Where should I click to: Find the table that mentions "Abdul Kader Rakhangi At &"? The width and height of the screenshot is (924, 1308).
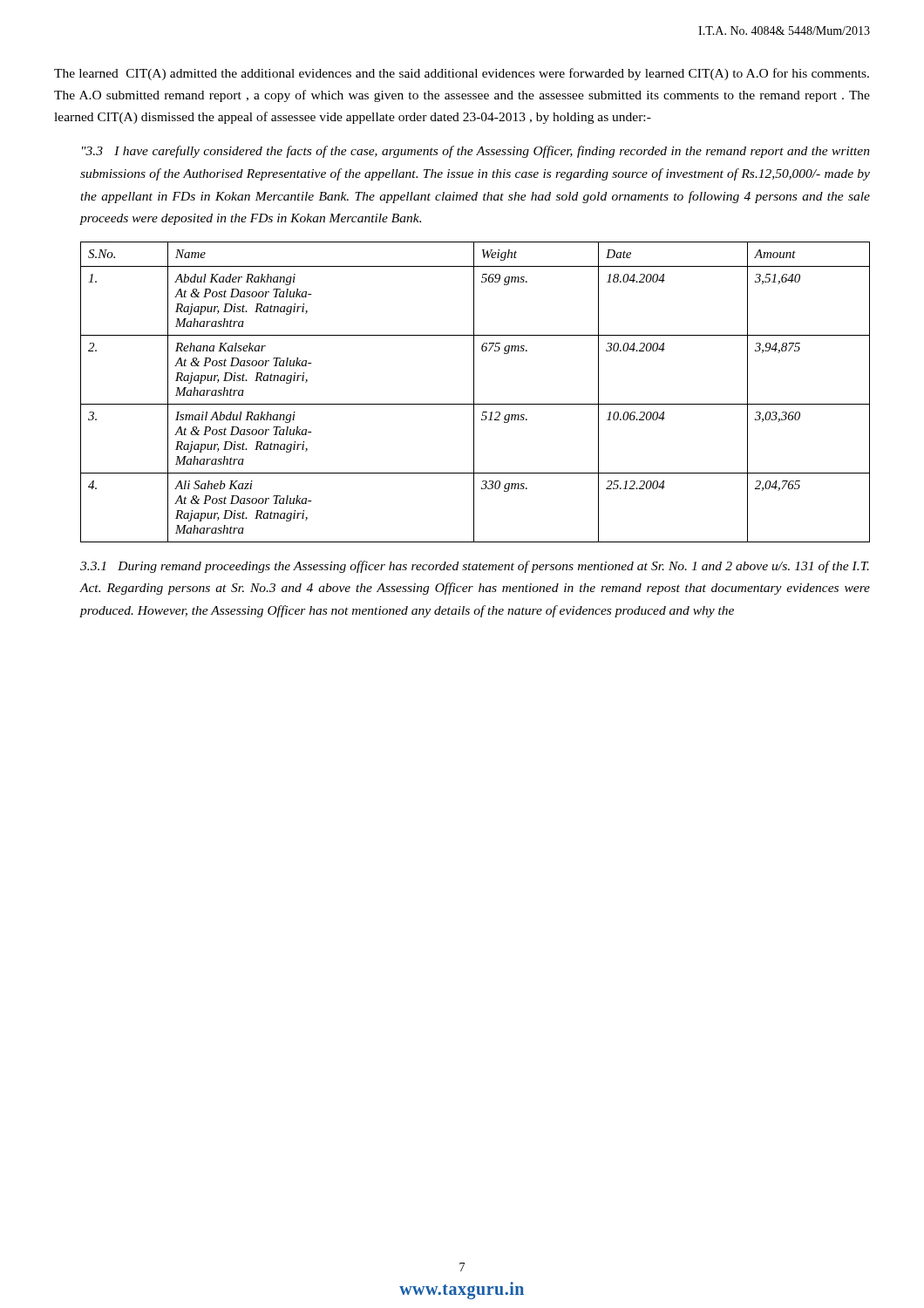(475, 392)
